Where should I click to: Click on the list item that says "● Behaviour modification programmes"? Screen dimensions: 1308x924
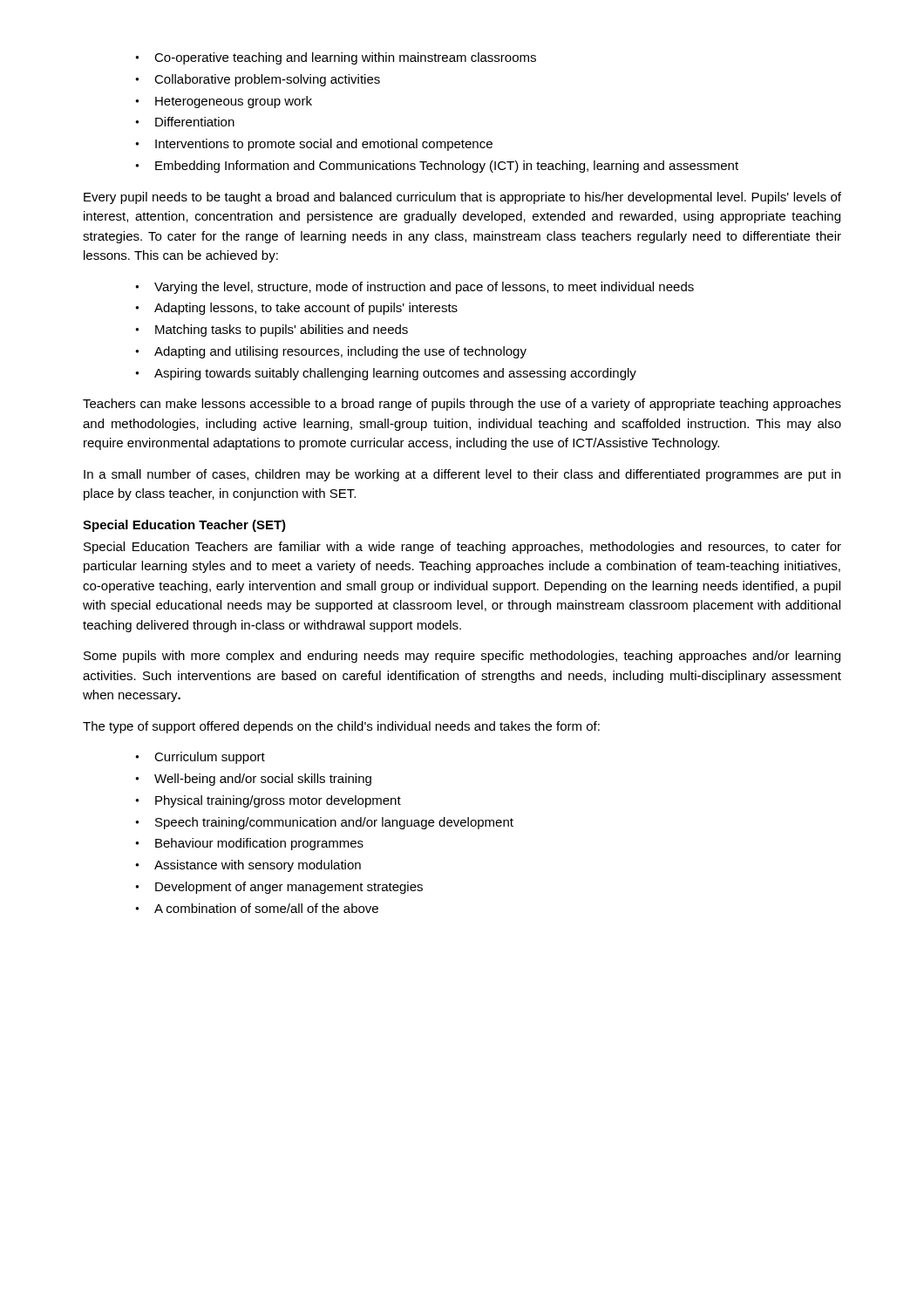click(x=249, y=844)
